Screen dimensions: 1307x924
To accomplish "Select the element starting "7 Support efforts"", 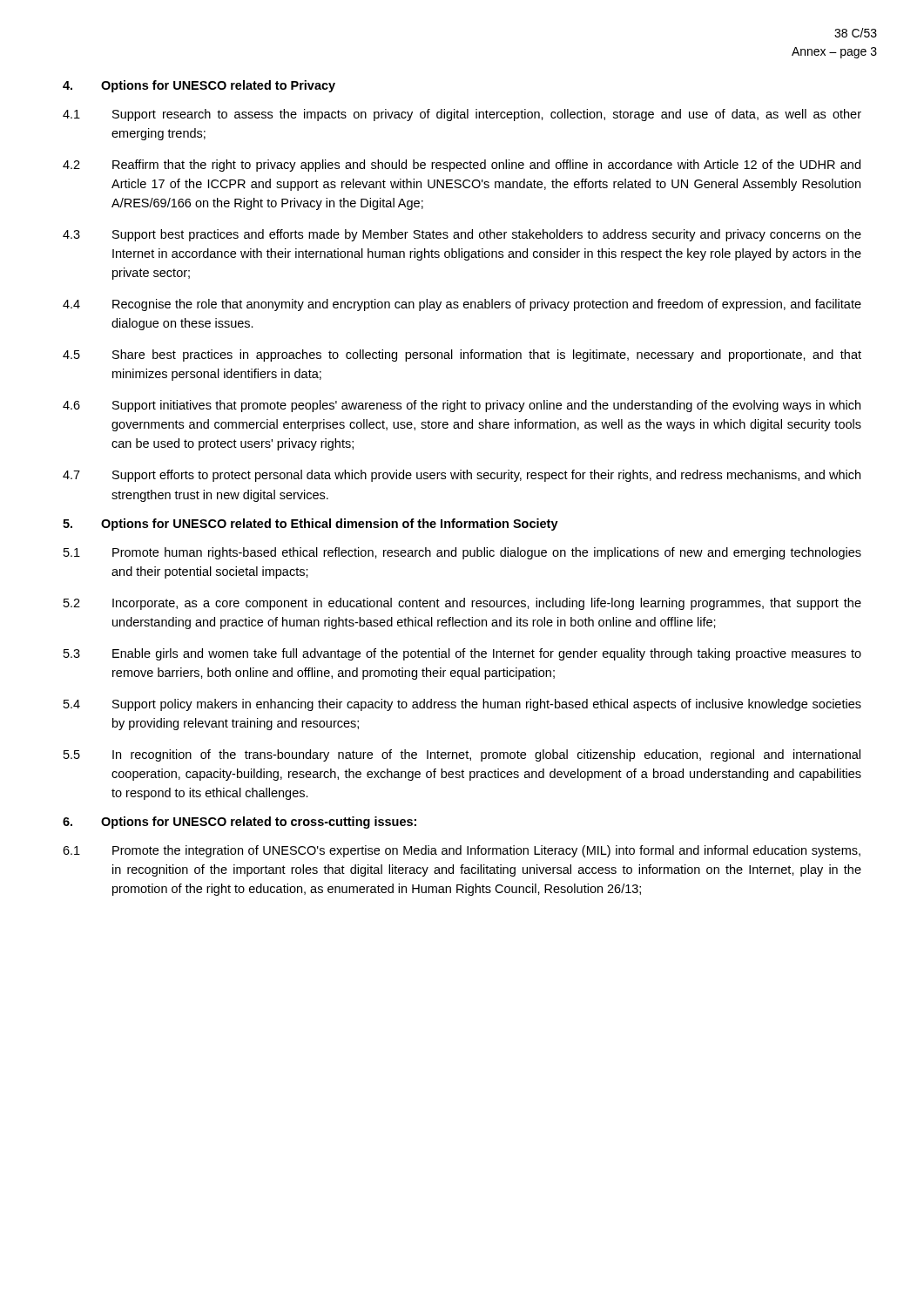I will click(x=462, y=485).
